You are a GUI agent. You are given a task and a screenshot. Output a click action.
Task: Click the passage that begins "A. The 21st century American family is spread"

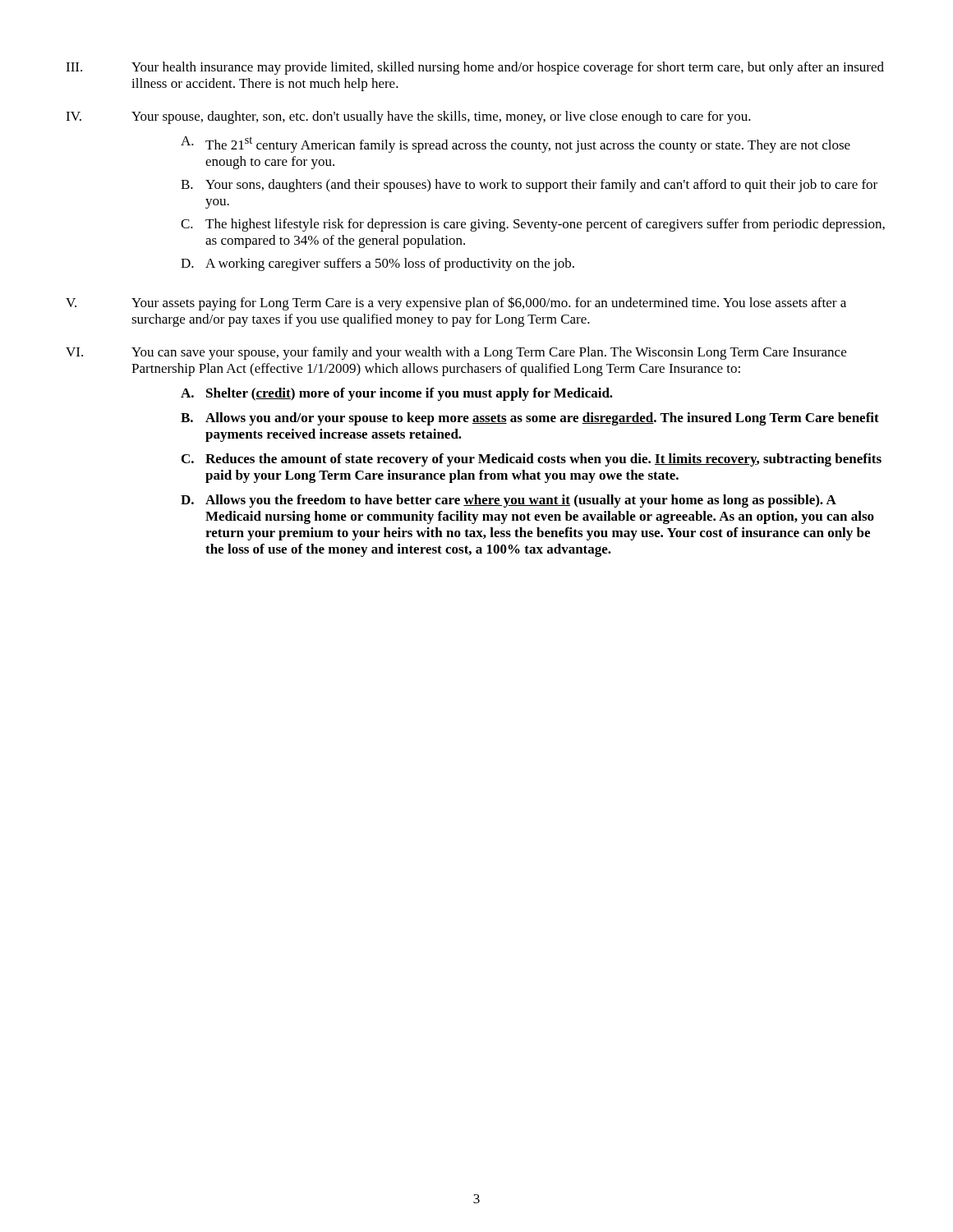point(534,151)
